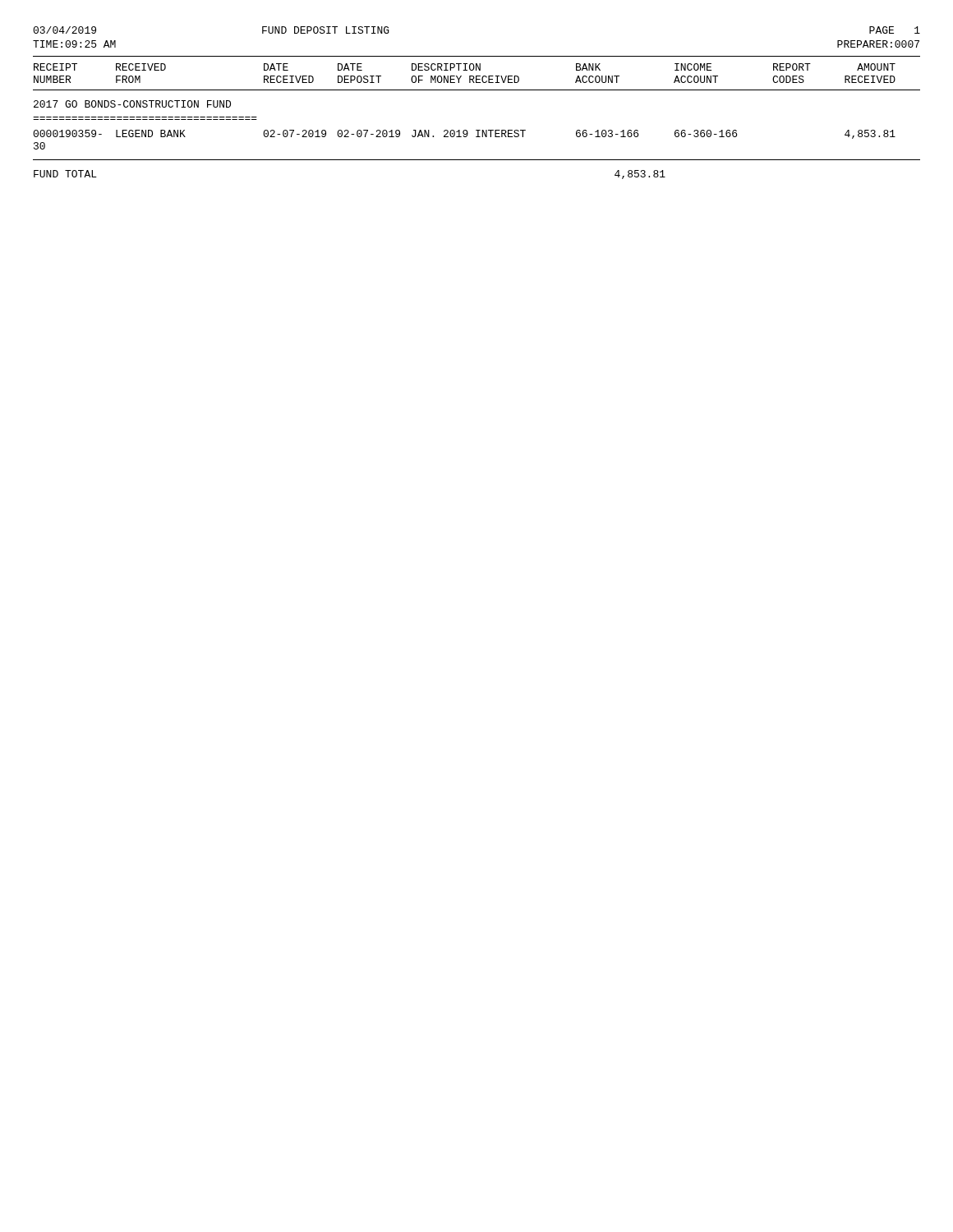Click on the table containing "RECEIPT RECEIVED DATE DATE"
This screenshot has width=953, height=1232.
pos(476,121)
